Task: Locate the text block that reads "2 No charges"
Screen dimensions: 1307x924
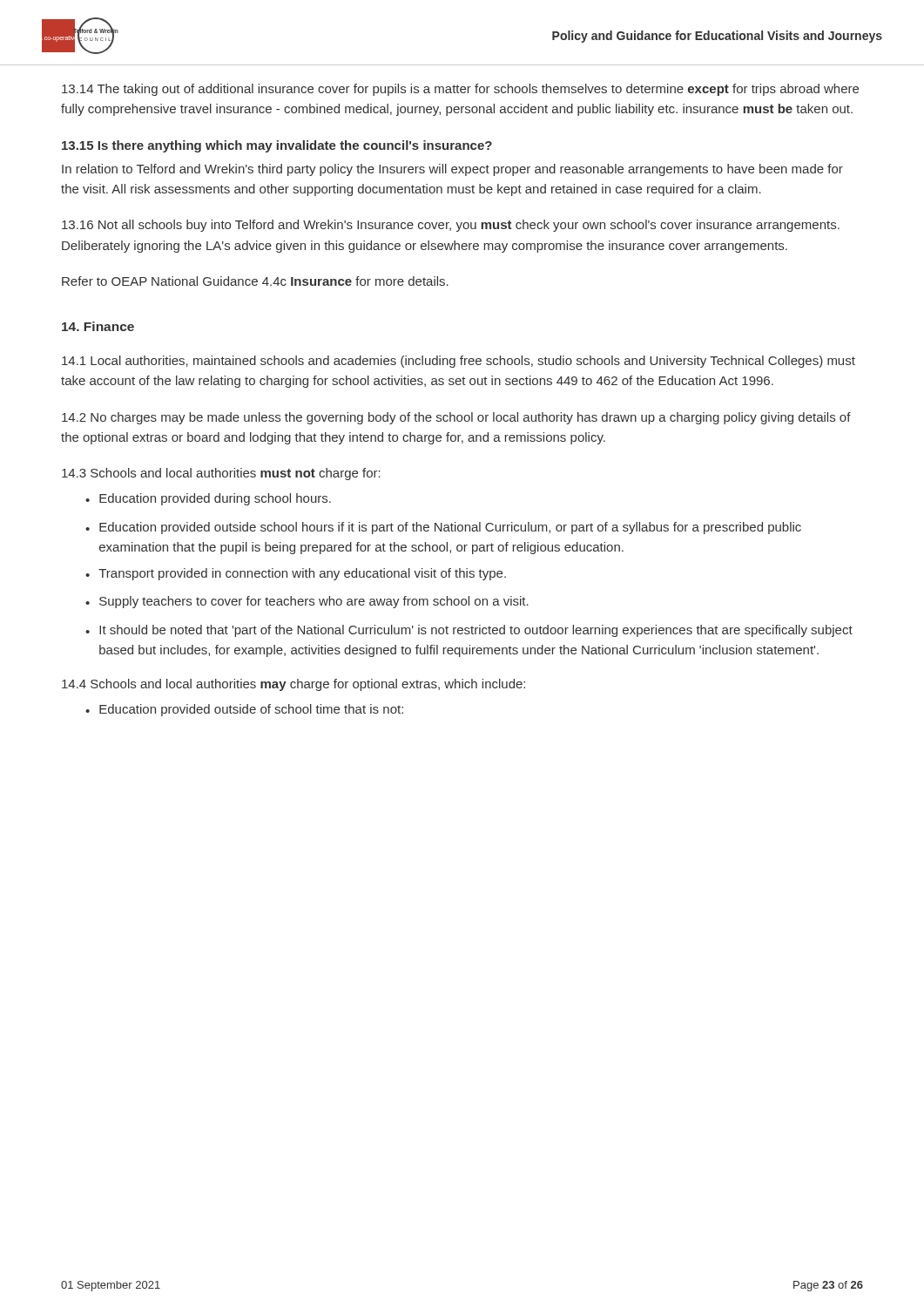Action: (x=456, y=427)
